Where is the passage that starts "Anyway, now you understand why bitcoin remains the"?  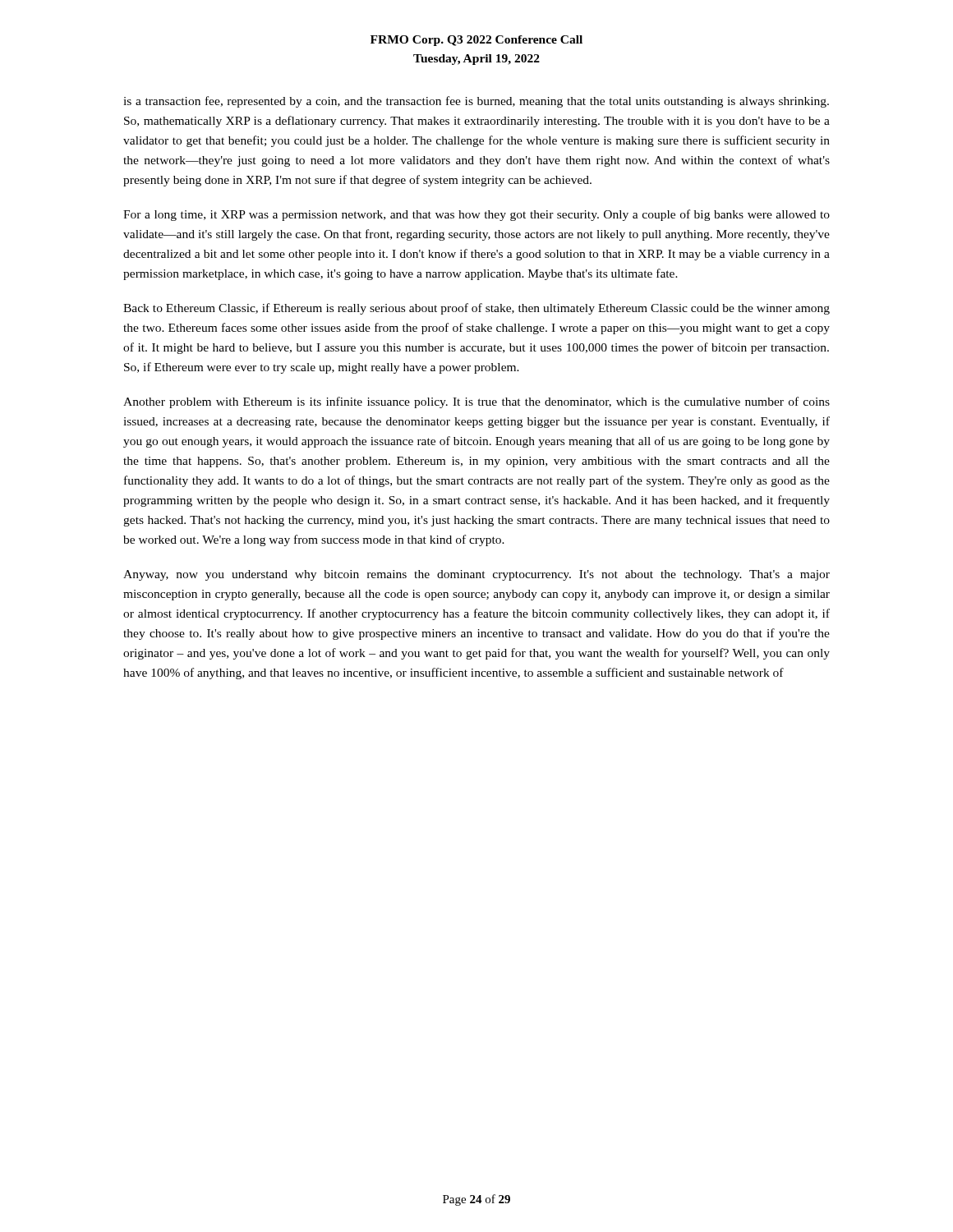[x=476, y=623]
